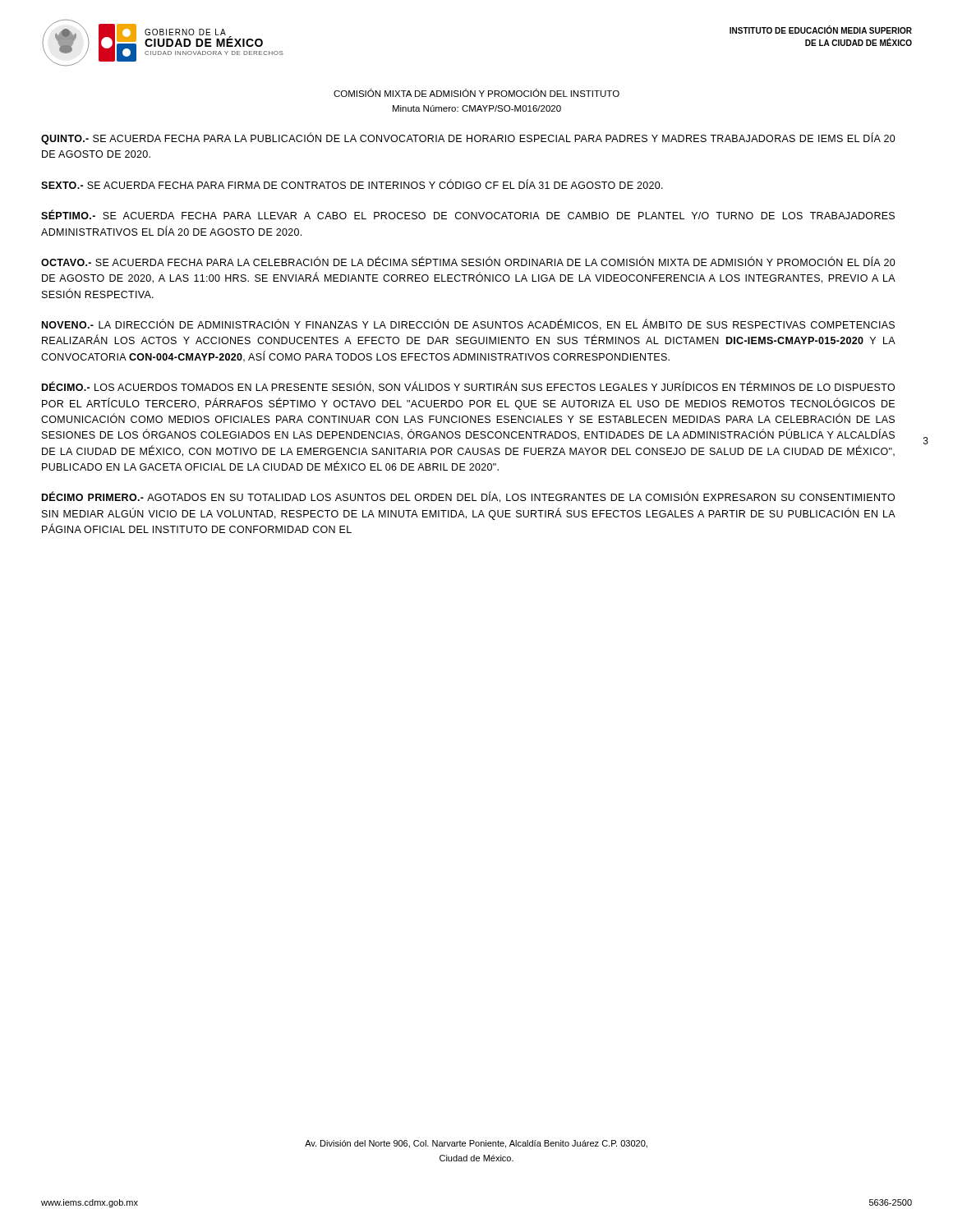953x1232 pixels.
Task: Click on the text block containing "NOVENO.- LA DIRECCIÓN DE"
Action: 468,341
